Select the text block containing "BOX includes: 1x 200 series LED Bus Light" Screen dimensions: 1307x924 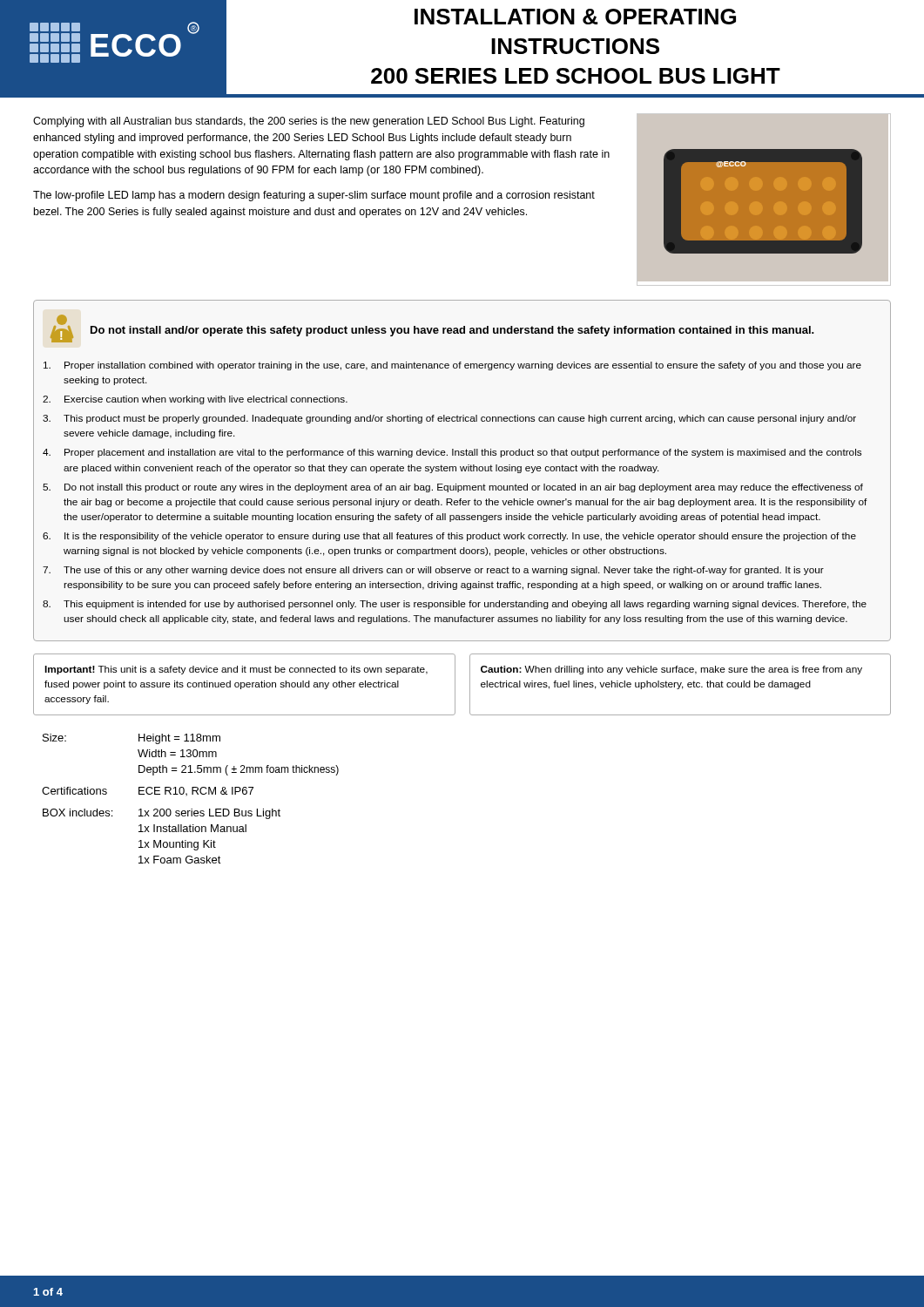pos(162,814)
